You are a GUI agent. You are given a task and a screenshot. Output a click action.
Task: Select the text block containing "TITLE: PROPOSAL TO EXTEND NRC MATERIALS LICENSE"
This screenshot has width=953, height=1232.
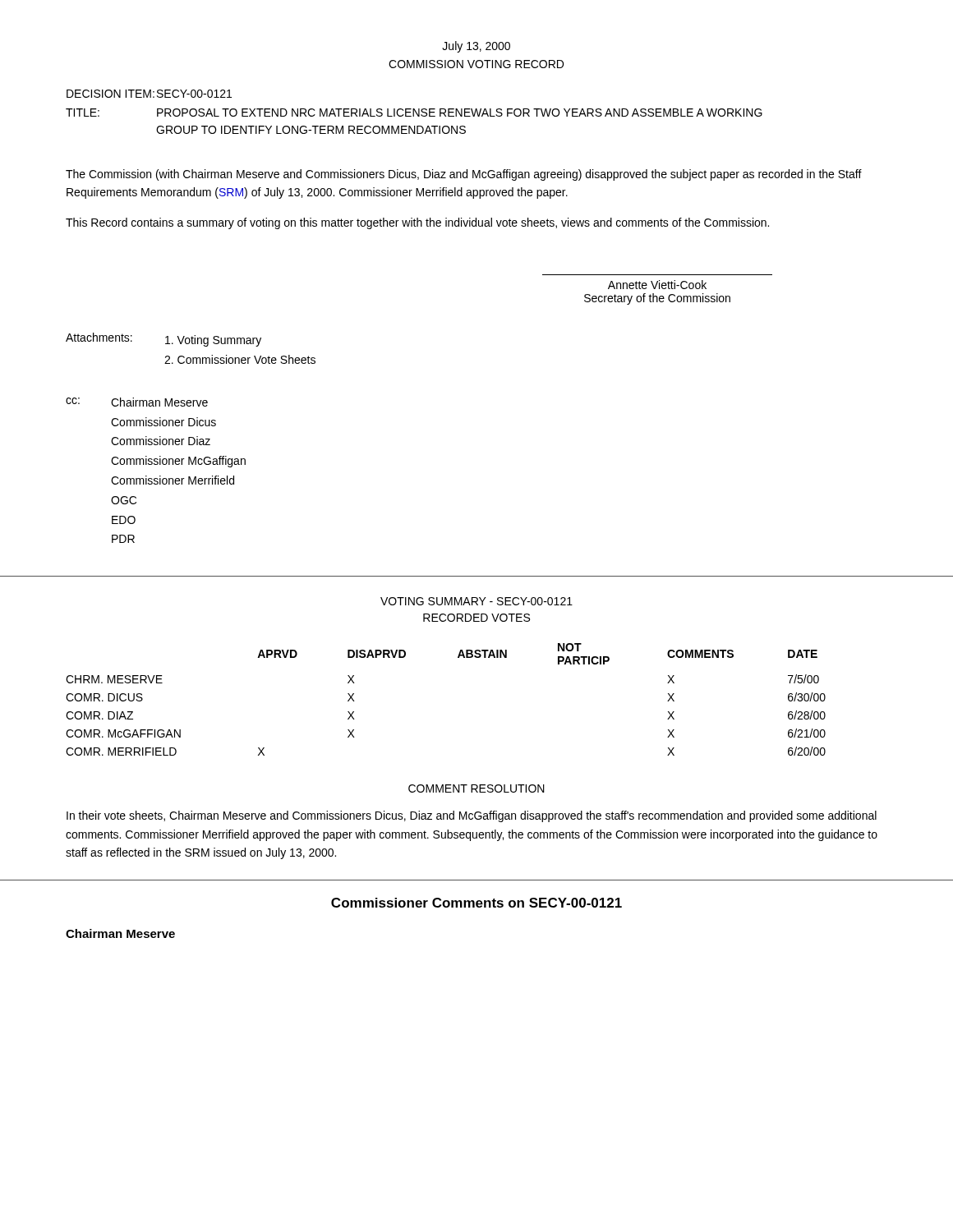(476, 122)
